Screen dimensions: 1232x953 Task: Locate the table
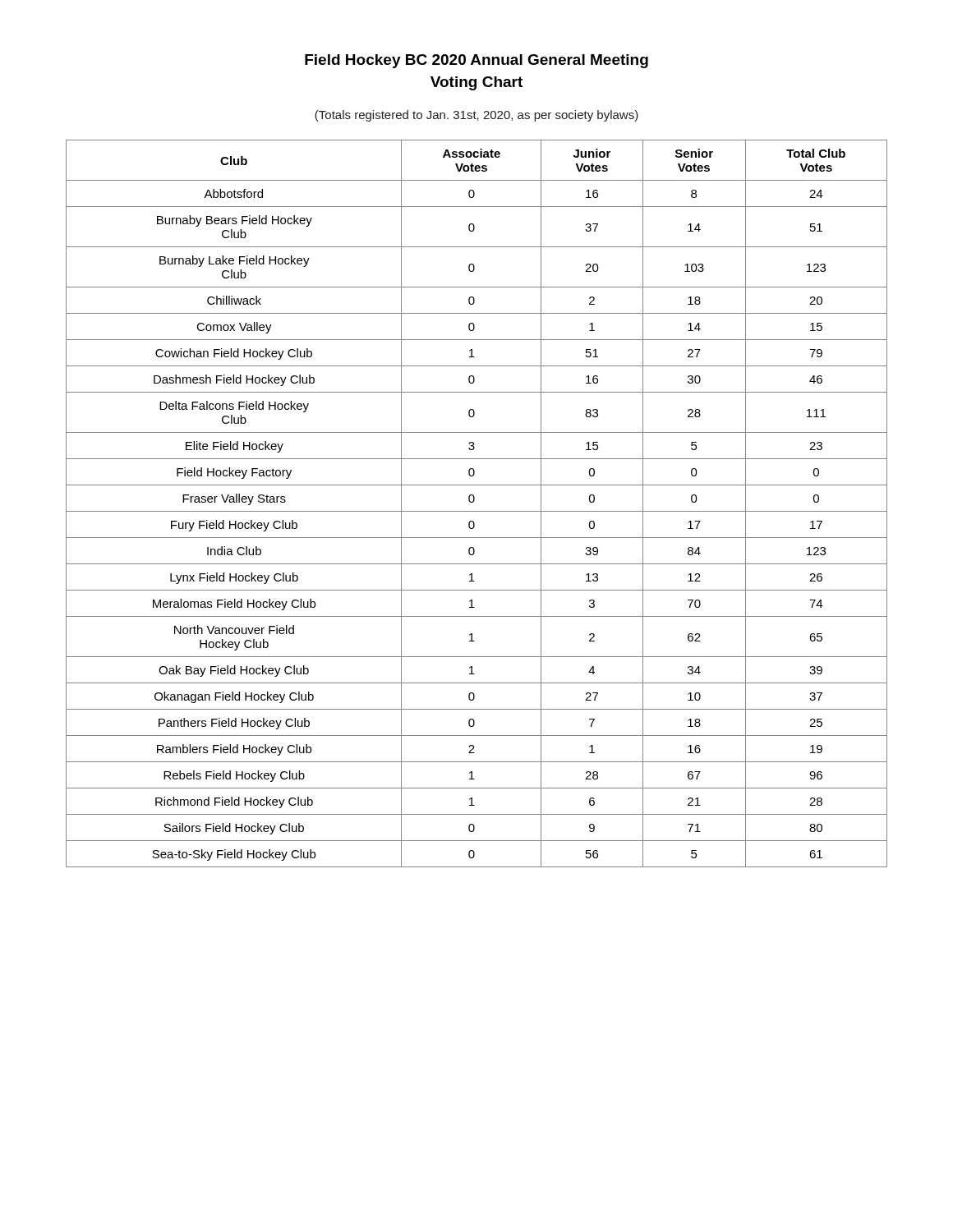coord(476,504)
